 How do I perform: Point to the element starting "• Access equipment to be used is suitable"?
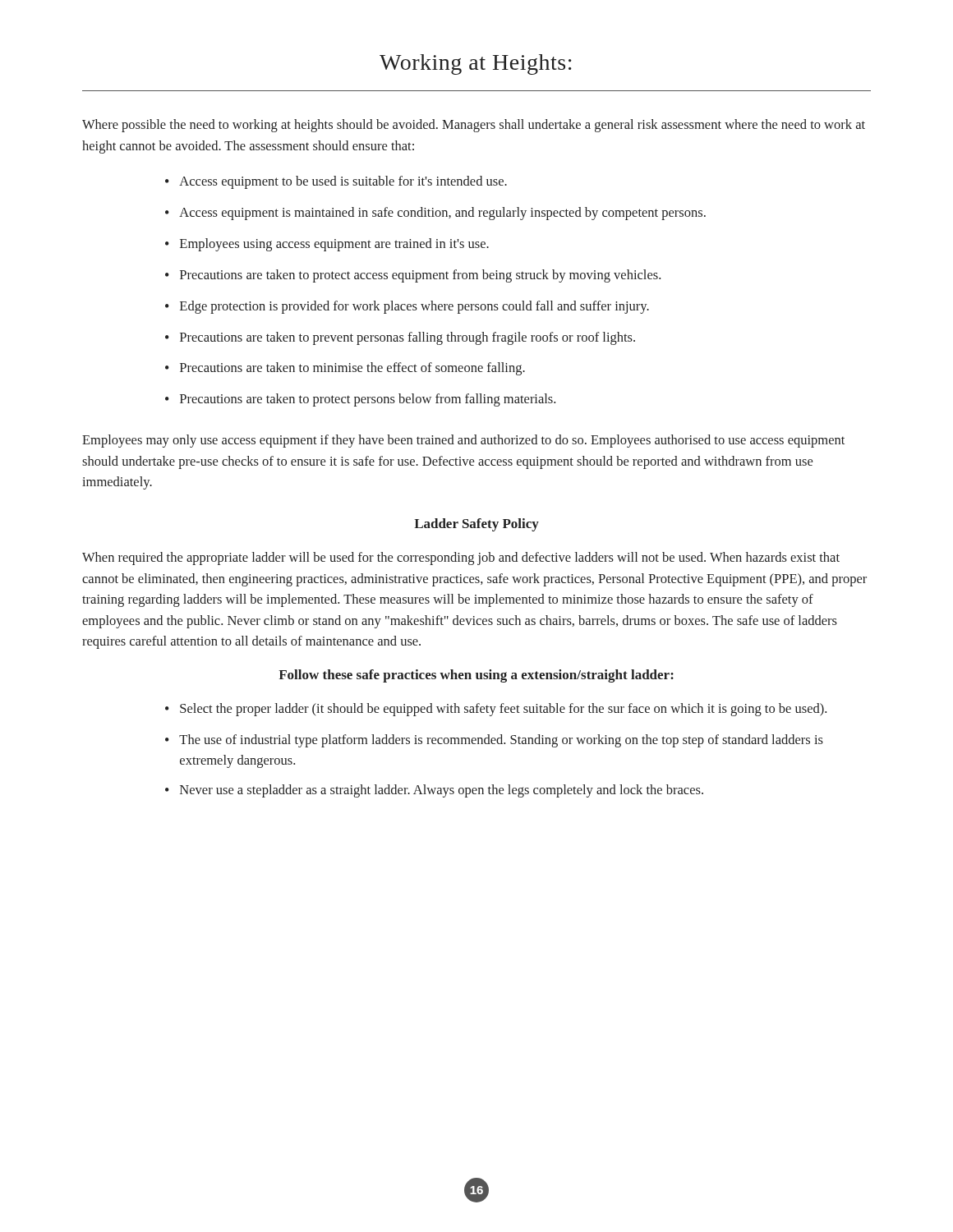coord(336,182)
